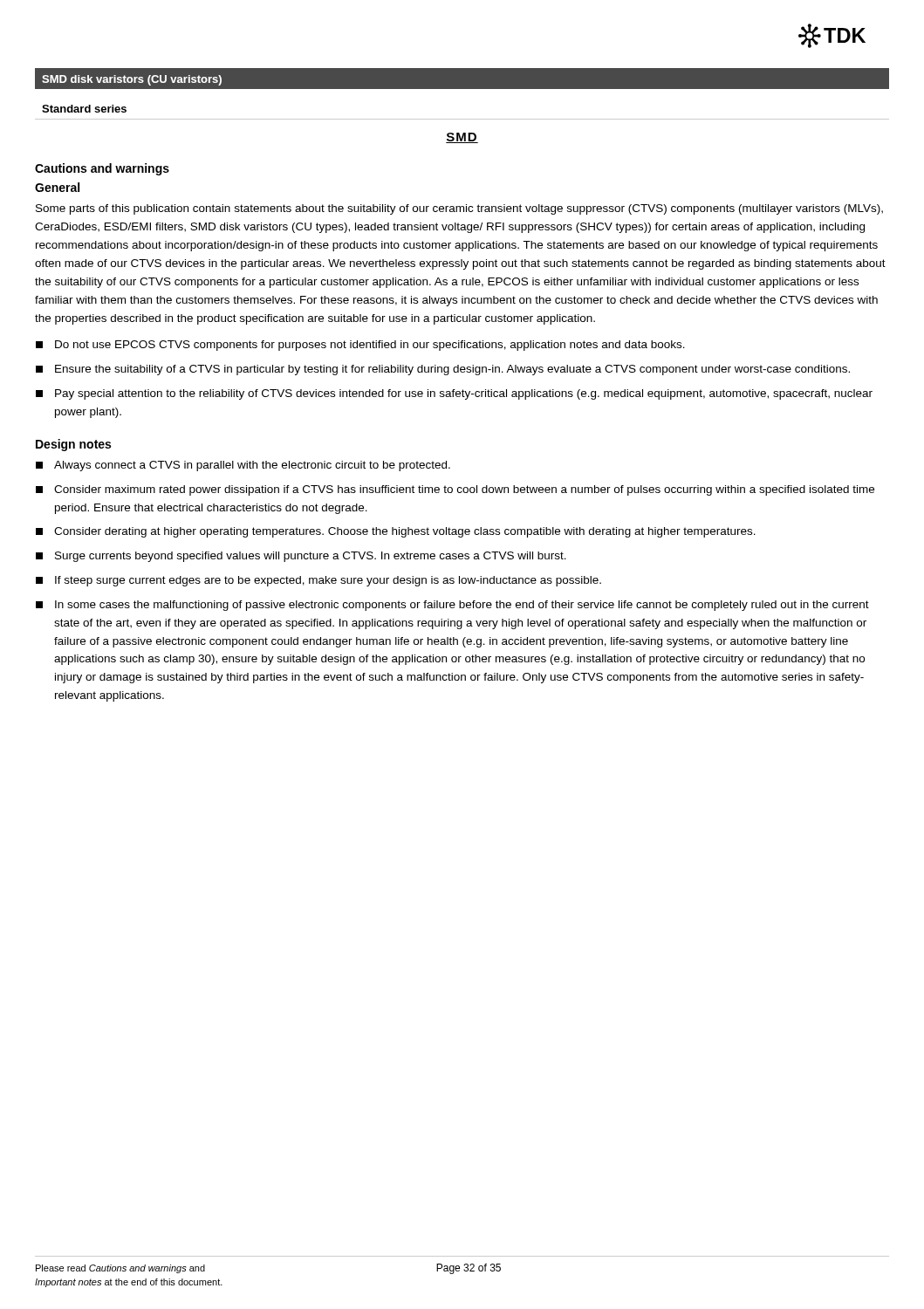924x1309 pixels.
Task: Locate the text "Cautions and warnings"
Action: click(102, 168)
